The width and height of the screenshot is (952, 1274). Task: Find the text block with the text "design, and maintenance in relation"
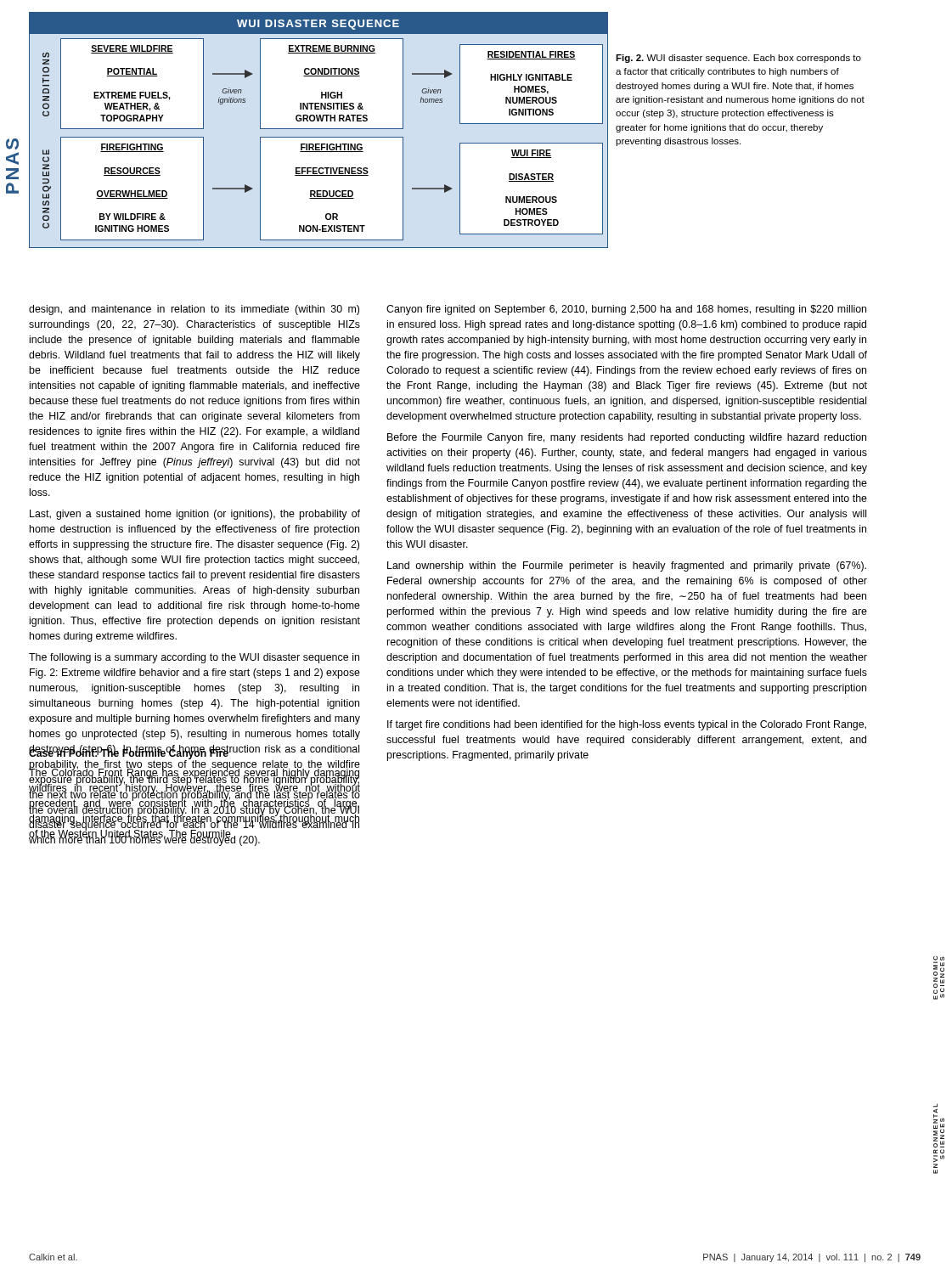[194, 576]
